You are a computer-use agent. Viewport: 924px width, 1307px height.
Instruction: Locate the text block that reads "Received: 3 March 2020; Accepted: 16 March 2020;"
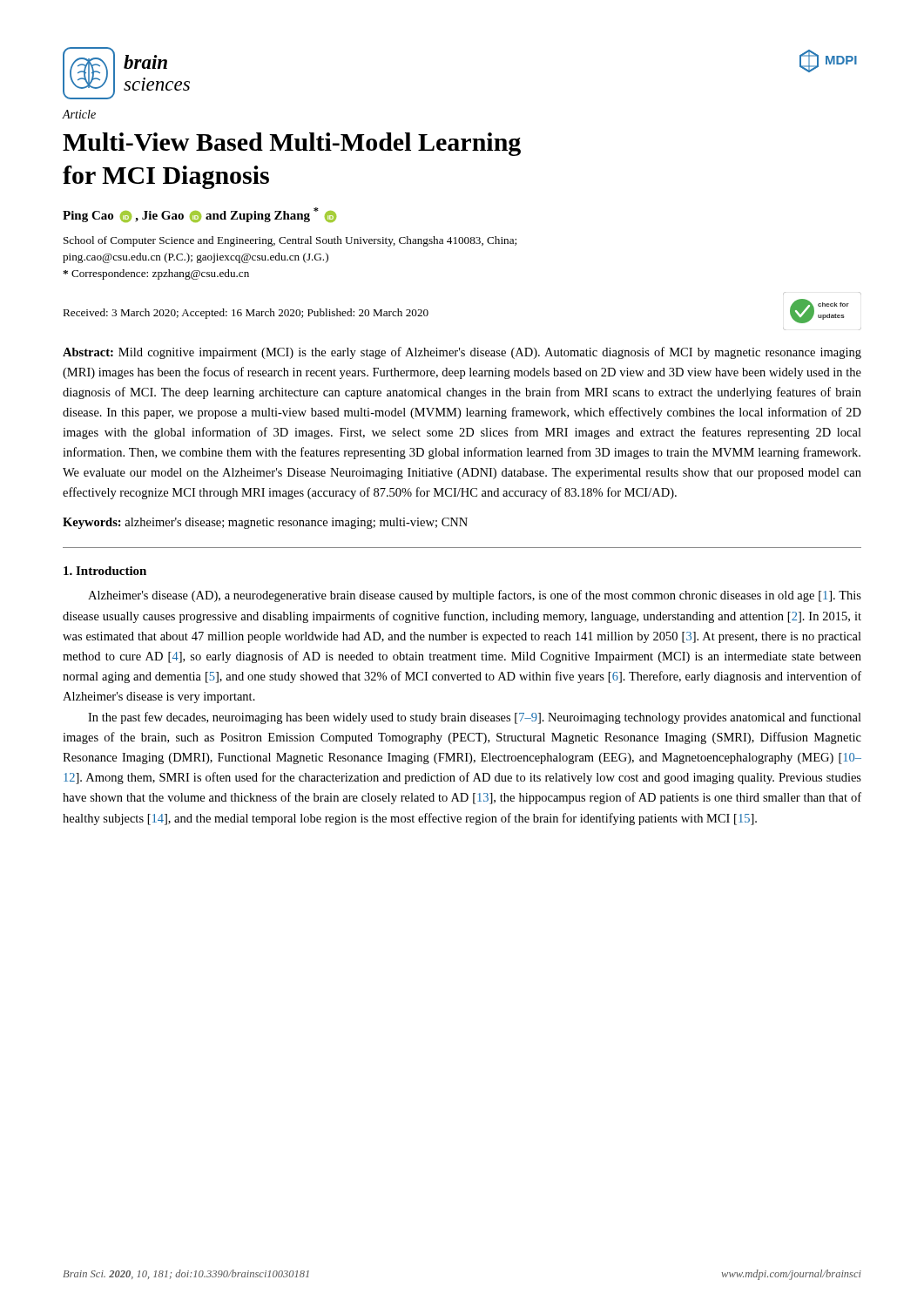(x=246, y=313)
